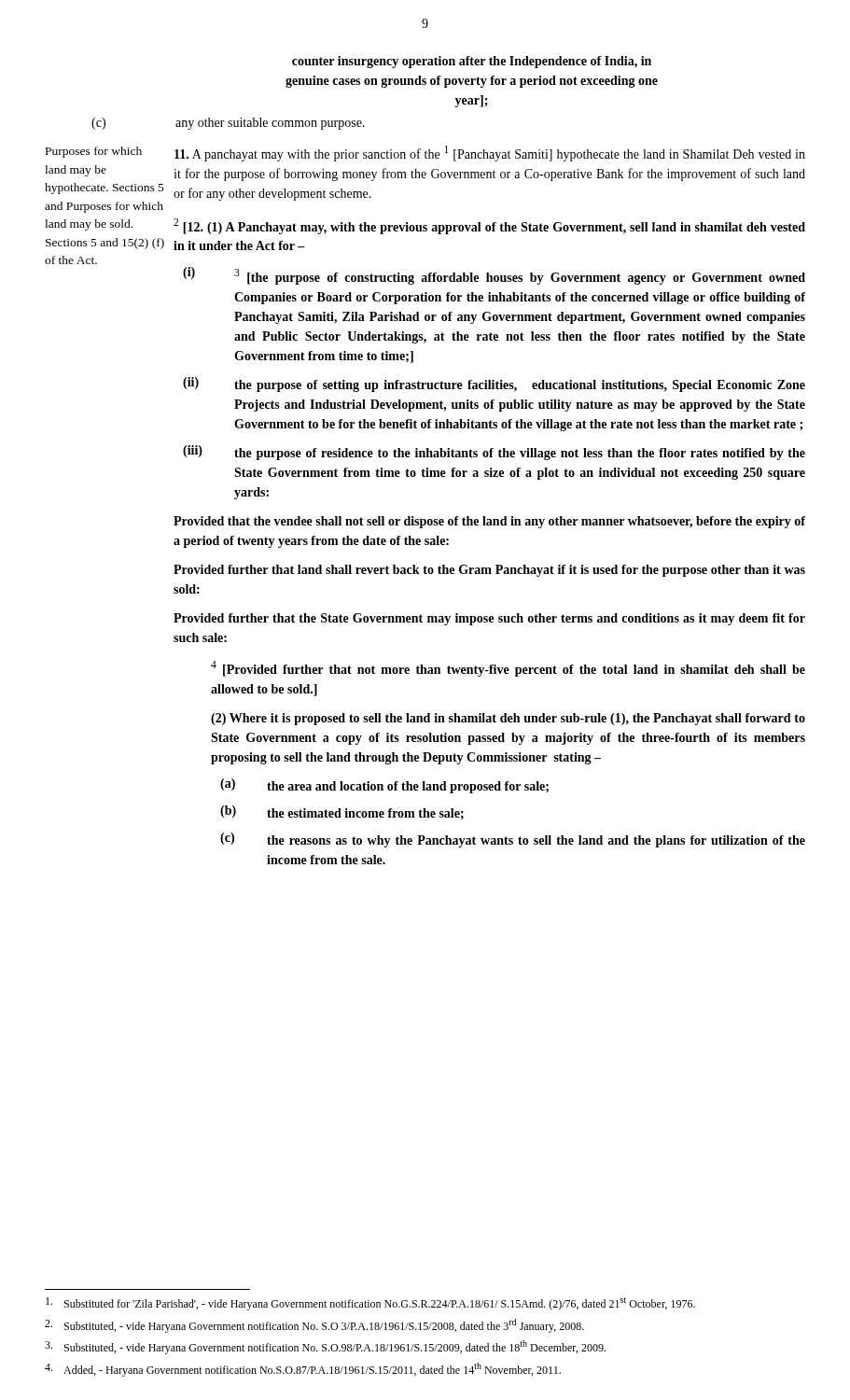Select the text block starting "counter insurgency operation after"
Viewport: 850px width, 1400px height.
click(x=472, y=81)
